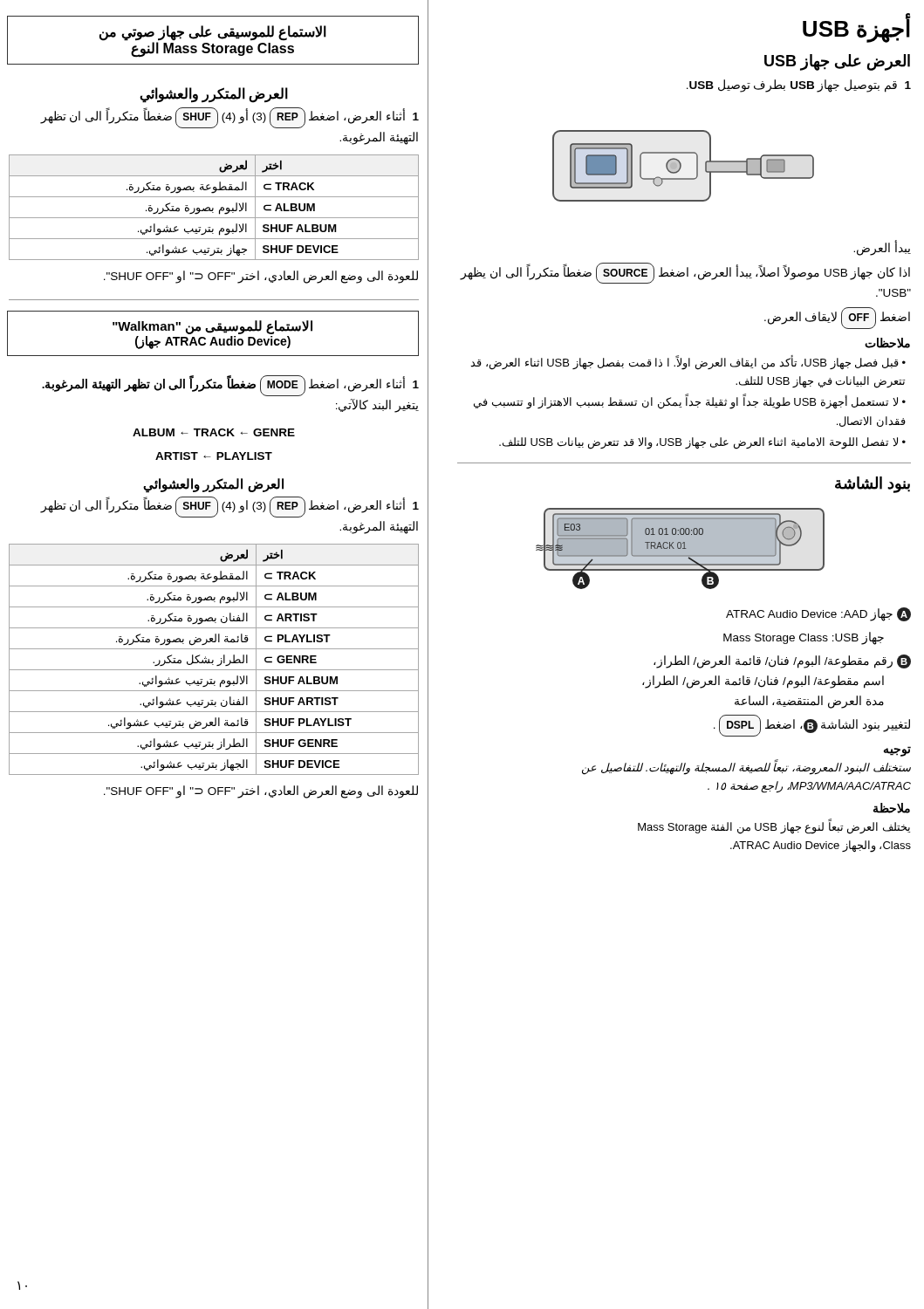Screen dimensions: 1309x924
Task: Navigate to the block starting "• قبل فصل جهاز USB، تأكد من ايقاف"
Action: 688,372
